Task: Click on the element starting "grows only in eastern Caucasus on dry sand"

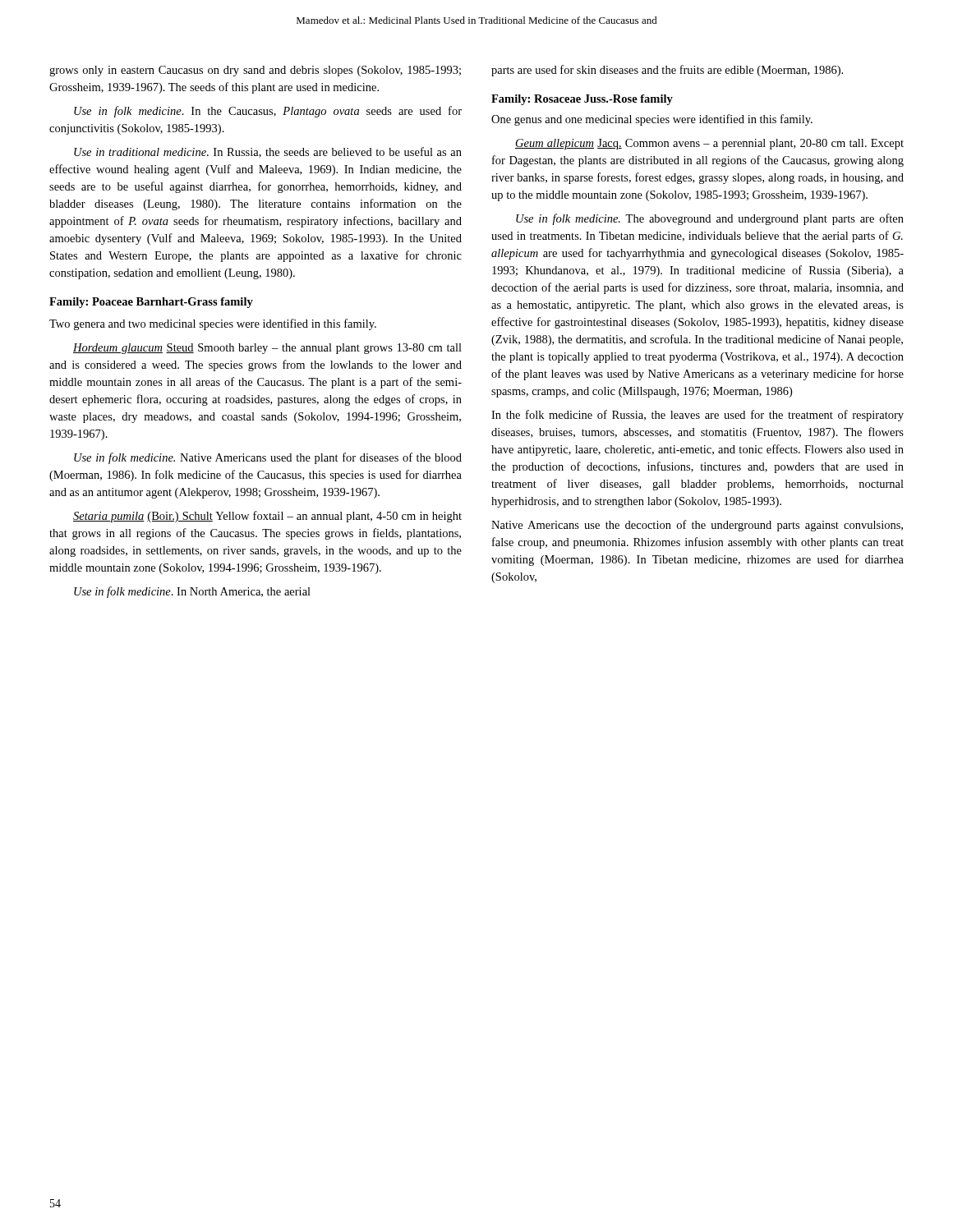Action: pos(255,78)
